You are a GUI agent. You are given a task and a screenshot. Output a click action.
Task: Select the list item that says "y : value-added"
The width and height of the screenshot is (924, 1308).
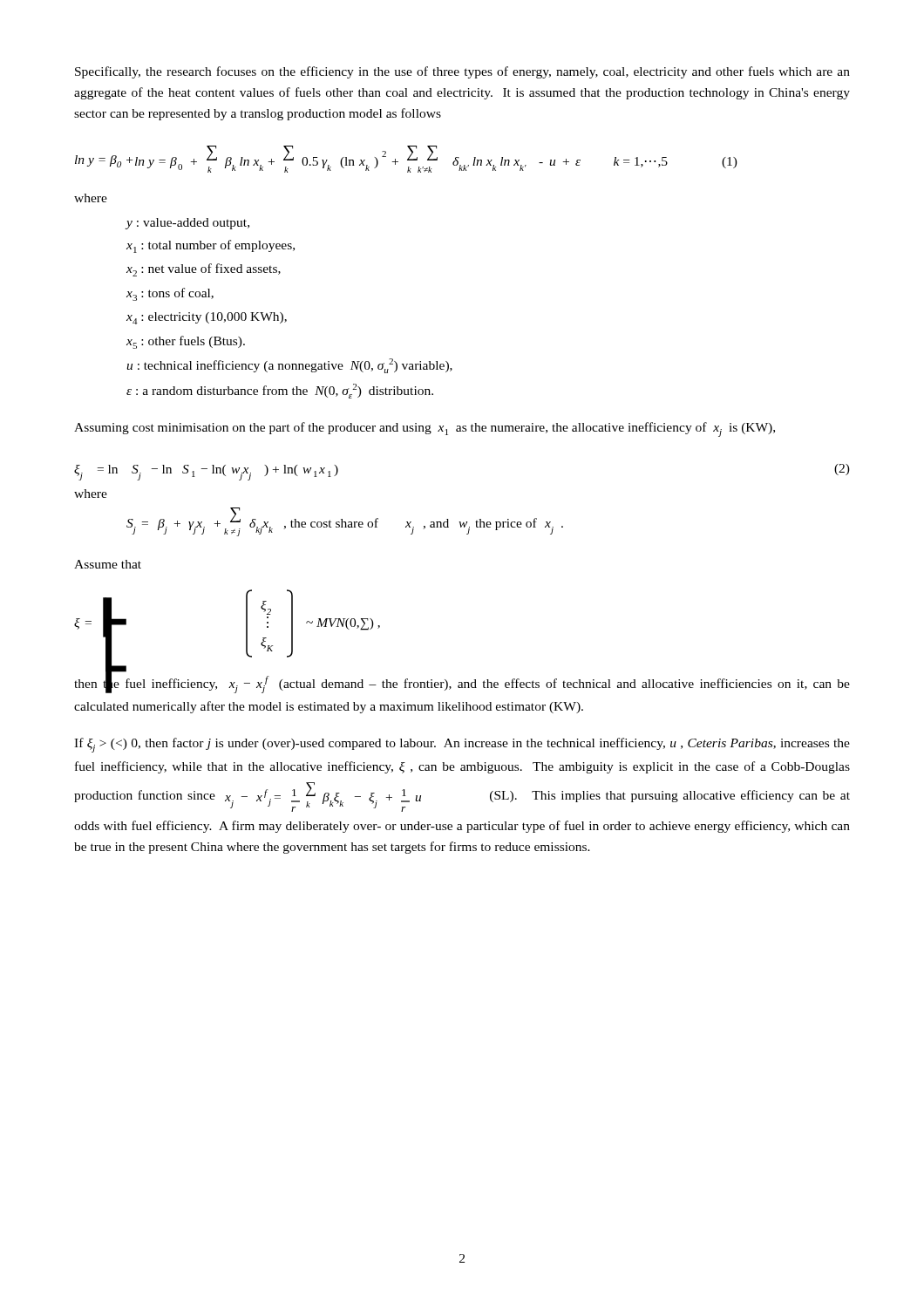[x=188, y=222]
